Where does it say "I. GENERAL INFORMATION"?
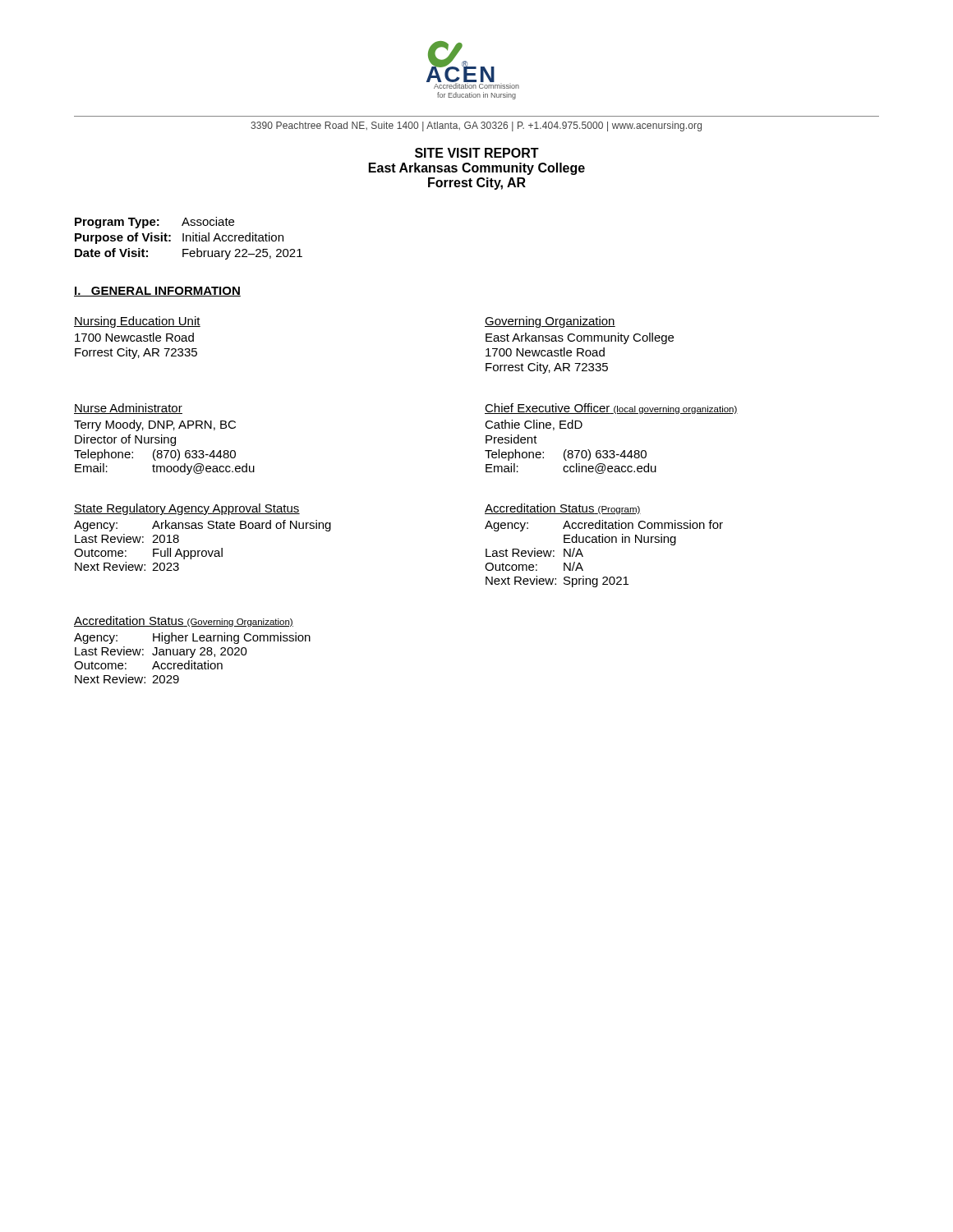Image resolution: width=953 pixels, height=1232 pixels. 157,290
